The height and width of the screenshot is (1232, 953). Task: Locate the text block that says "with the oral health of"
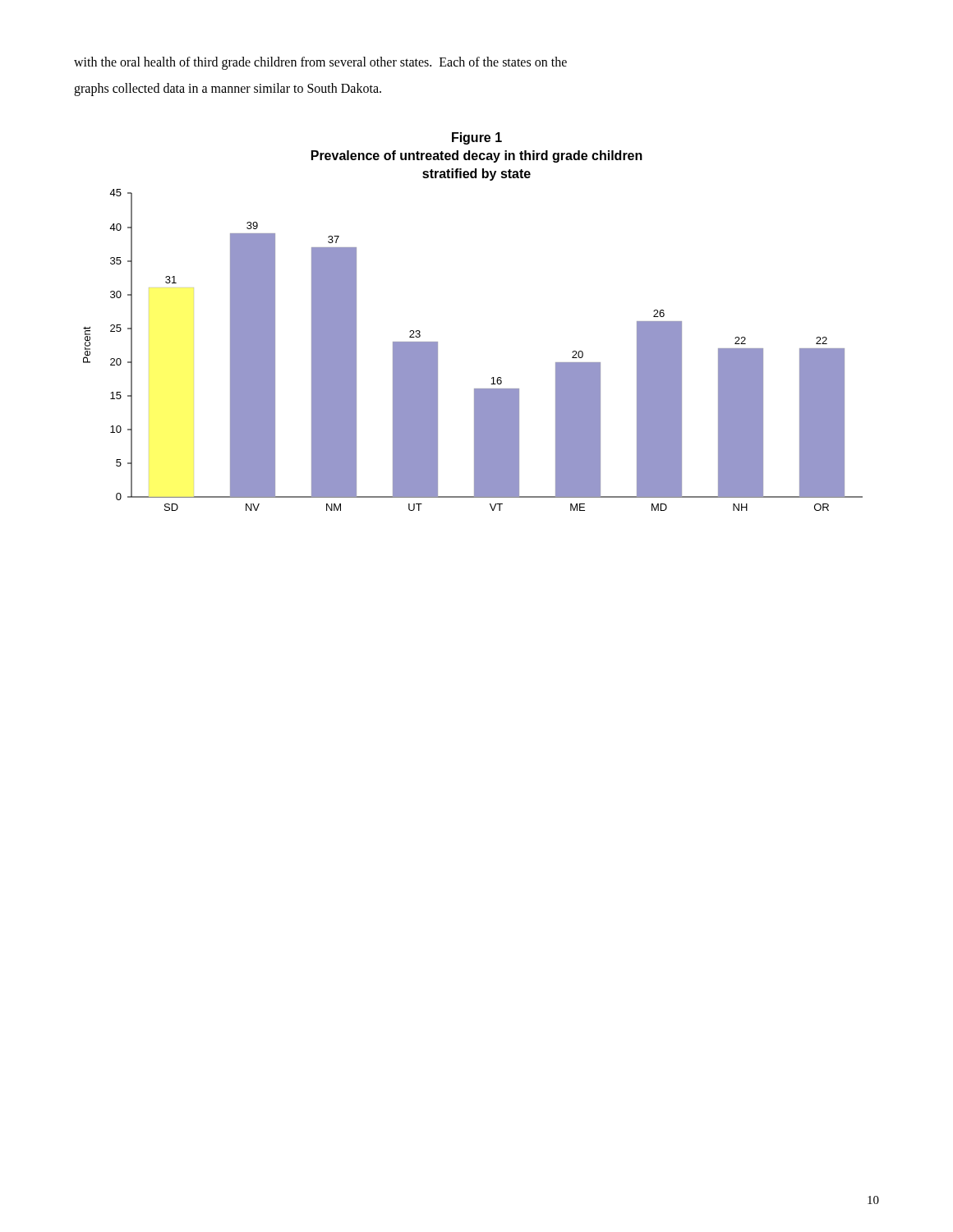click(320, 75)
